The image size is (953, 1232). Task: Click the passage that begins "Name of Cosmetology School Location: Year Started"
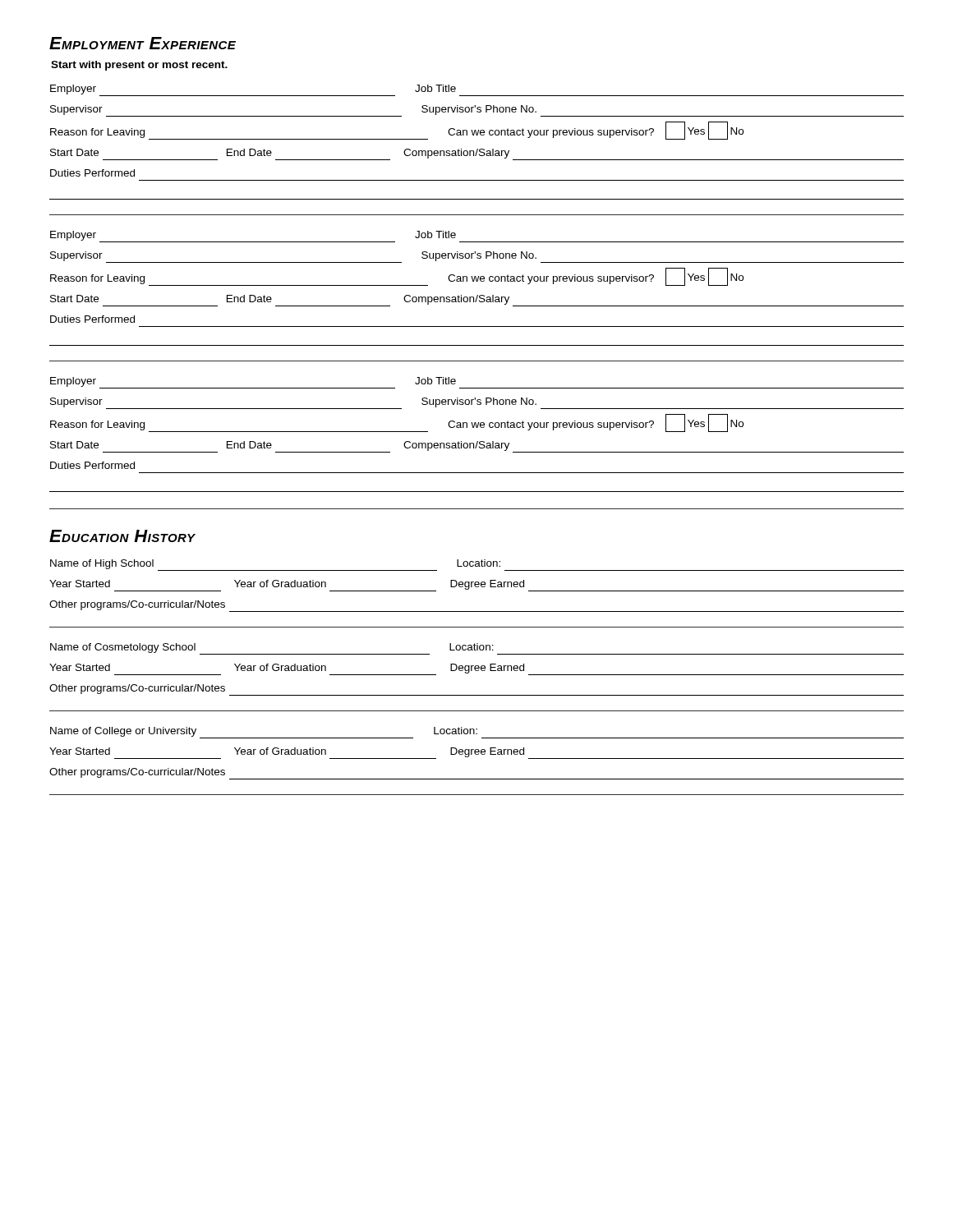pyautogui.click(x=476, y=667)
